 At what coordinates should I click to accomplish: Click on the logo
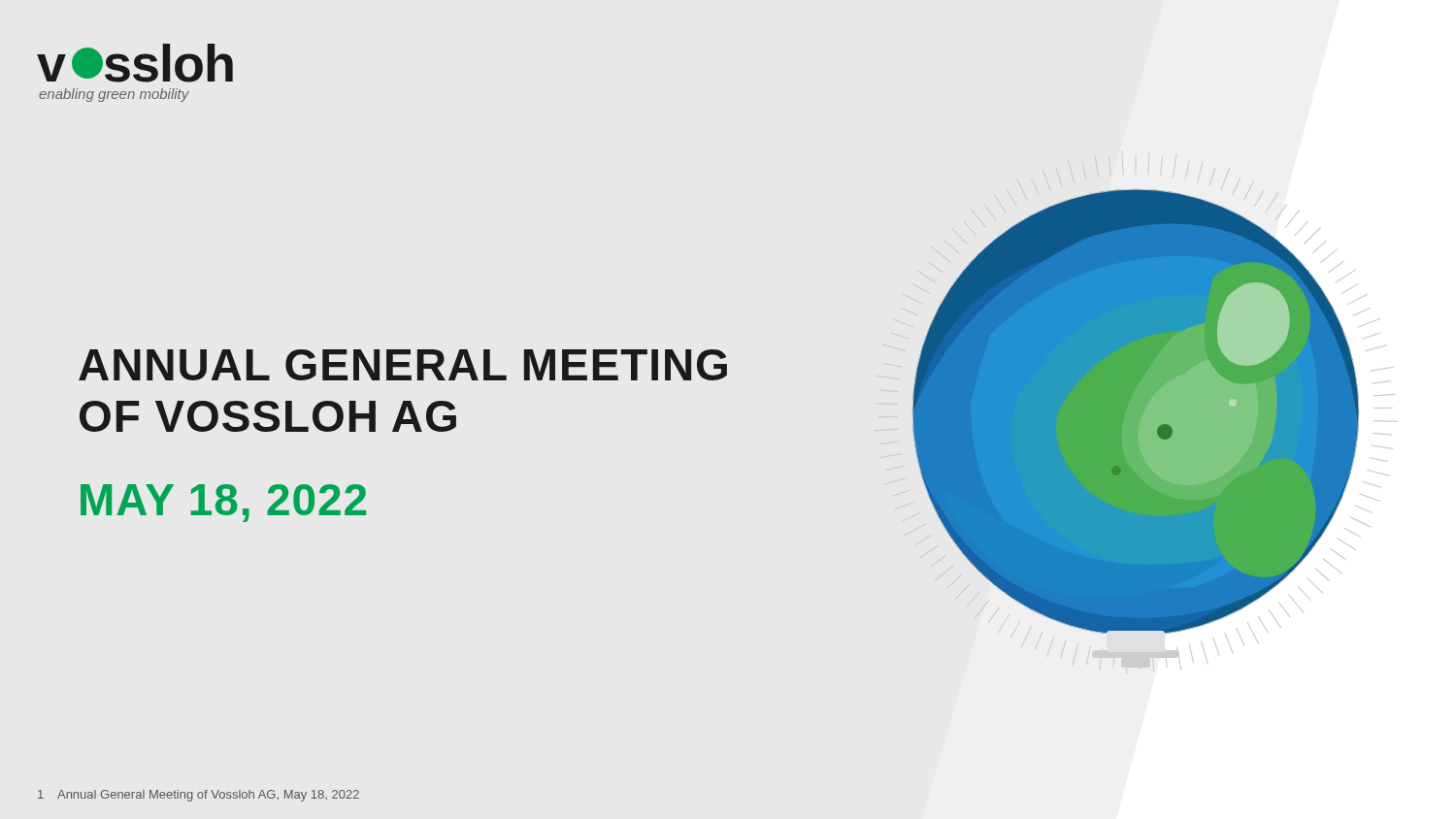pyautogui.click(x=149, y=69)
